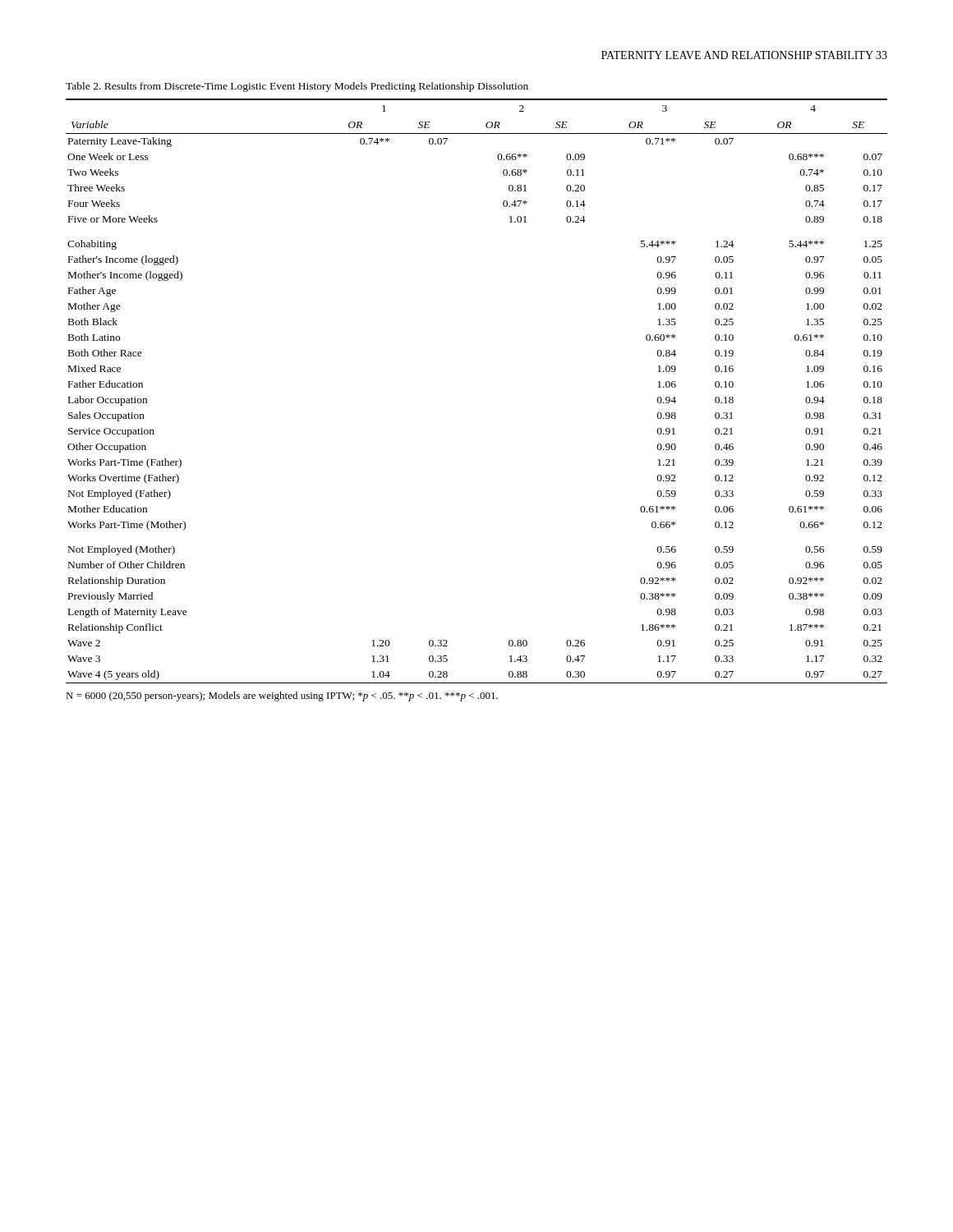The height and width of the screenshot is (1232, 953).
Task: Locate the caption that says "Table 2. Results"
Action: tap(297, 86)
